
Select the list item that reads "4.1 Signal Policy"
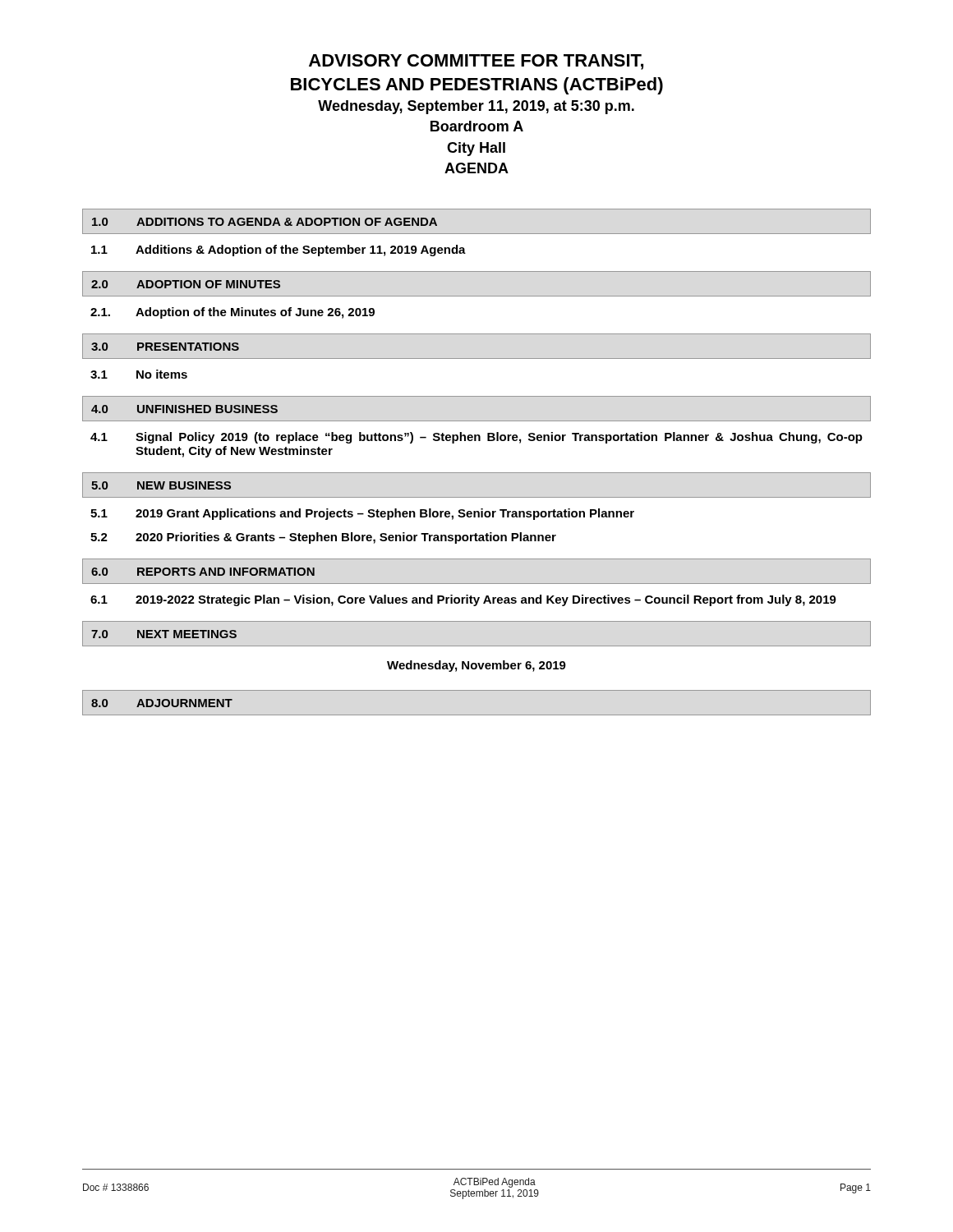476,443
